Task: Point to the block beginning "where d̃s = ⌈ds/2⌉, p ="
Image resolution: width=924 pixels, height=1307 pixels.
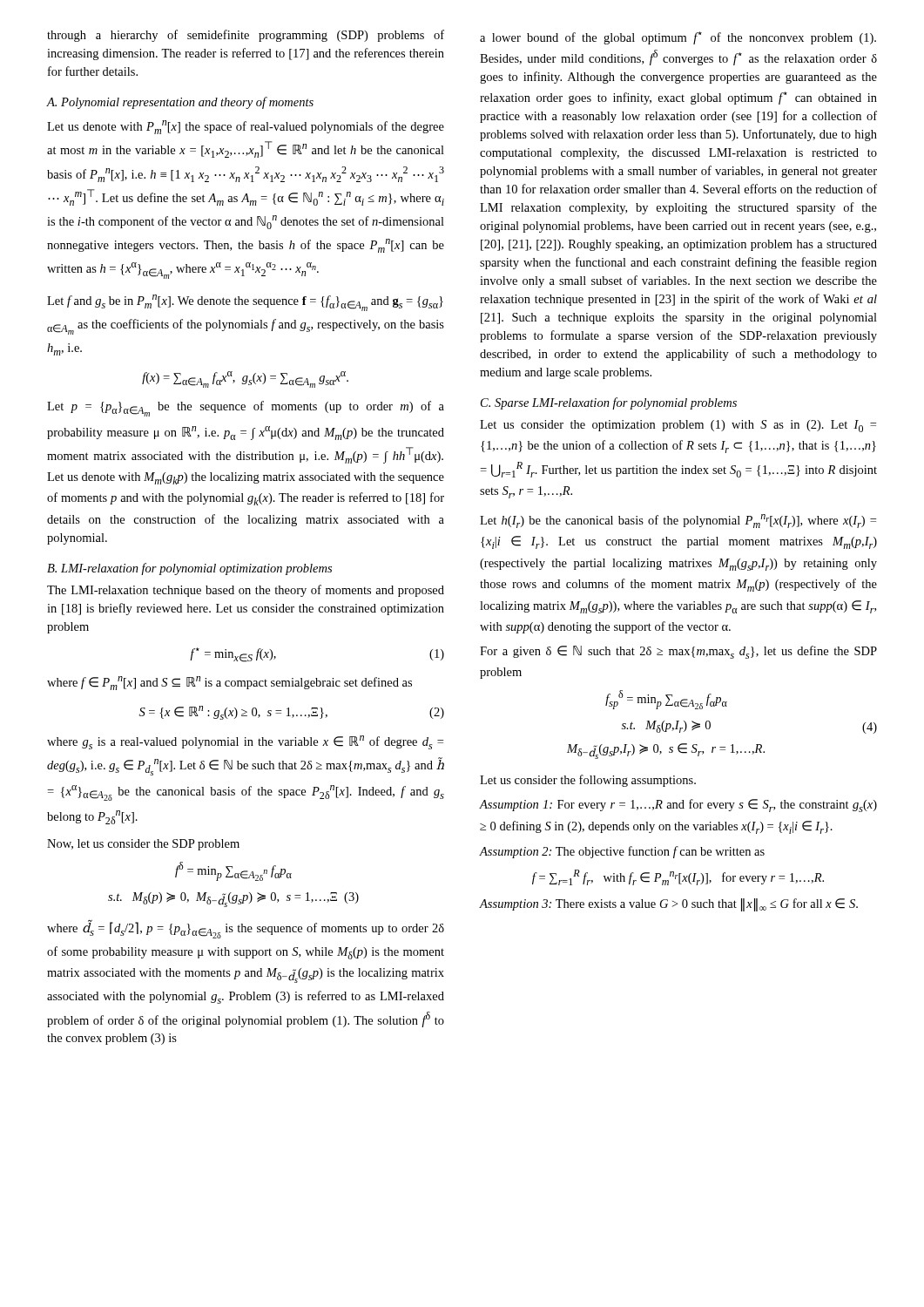Action: click(x=246, y=984)
